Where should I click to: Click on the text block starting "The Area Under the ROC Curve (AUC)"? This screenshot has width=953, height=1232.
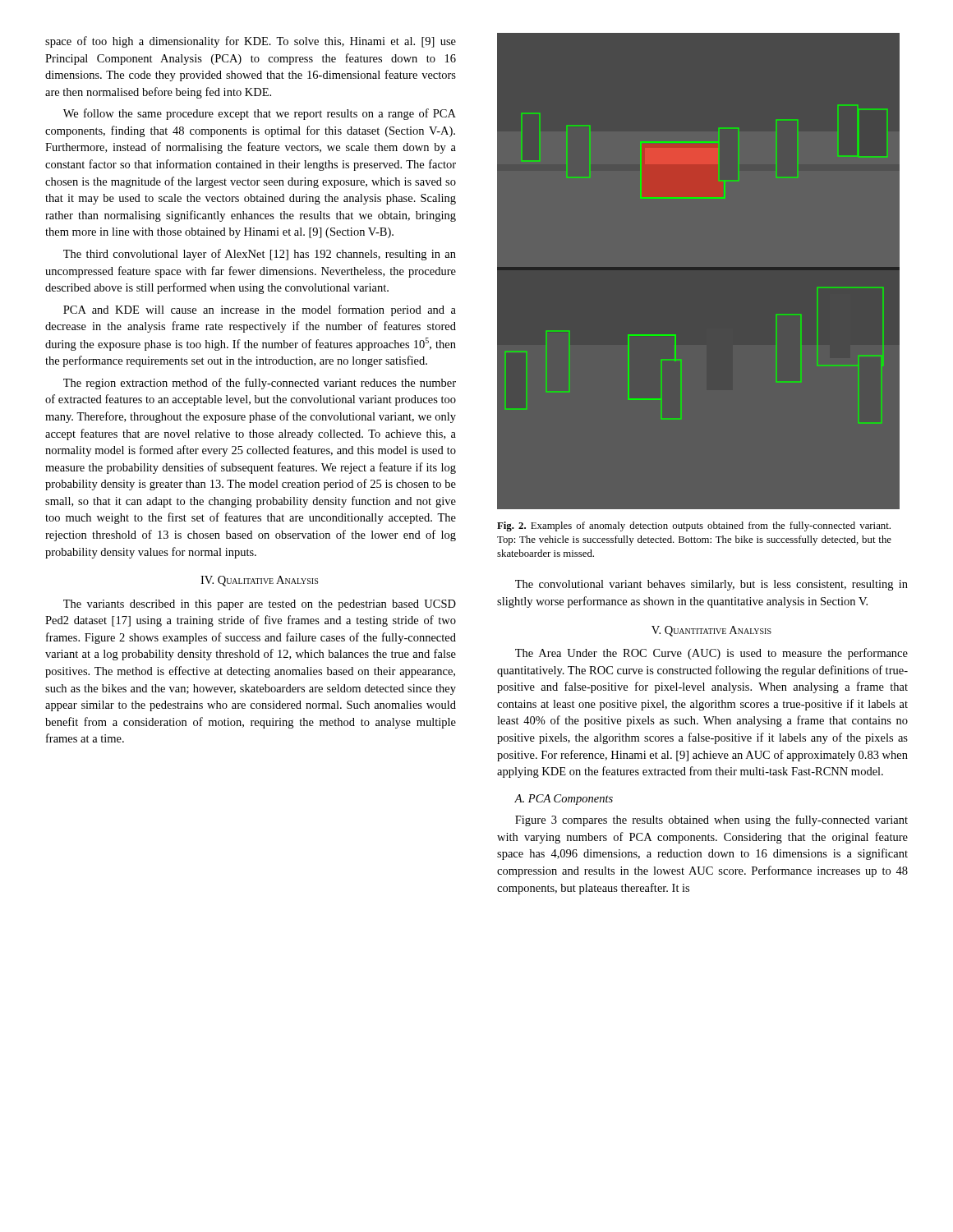tap(702, 712)
